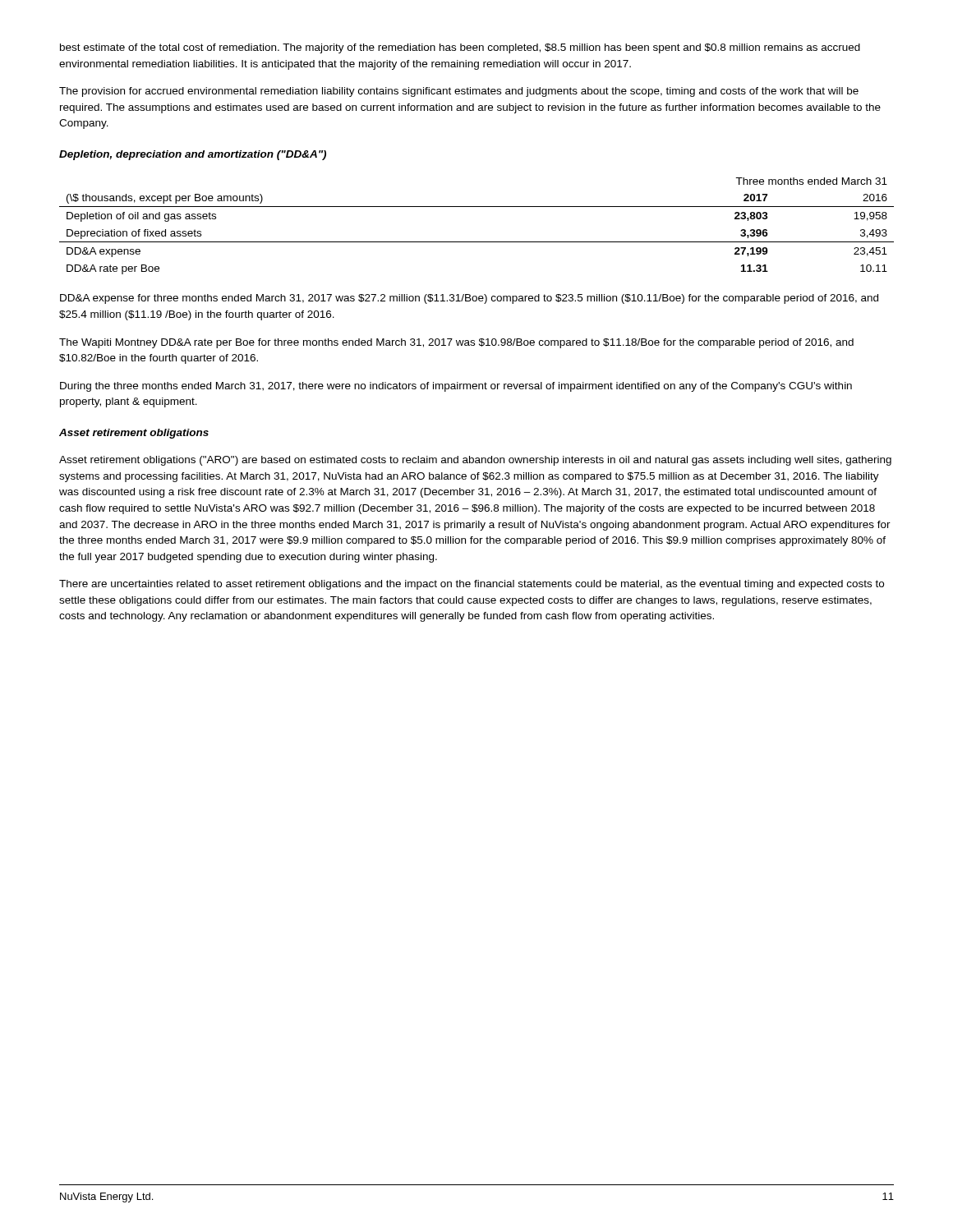Point to the text block starting "The provision for accrued environmental remediation liability contains"
The height and width of the screenshot is (1232, 953).
(x=476, y=107)
